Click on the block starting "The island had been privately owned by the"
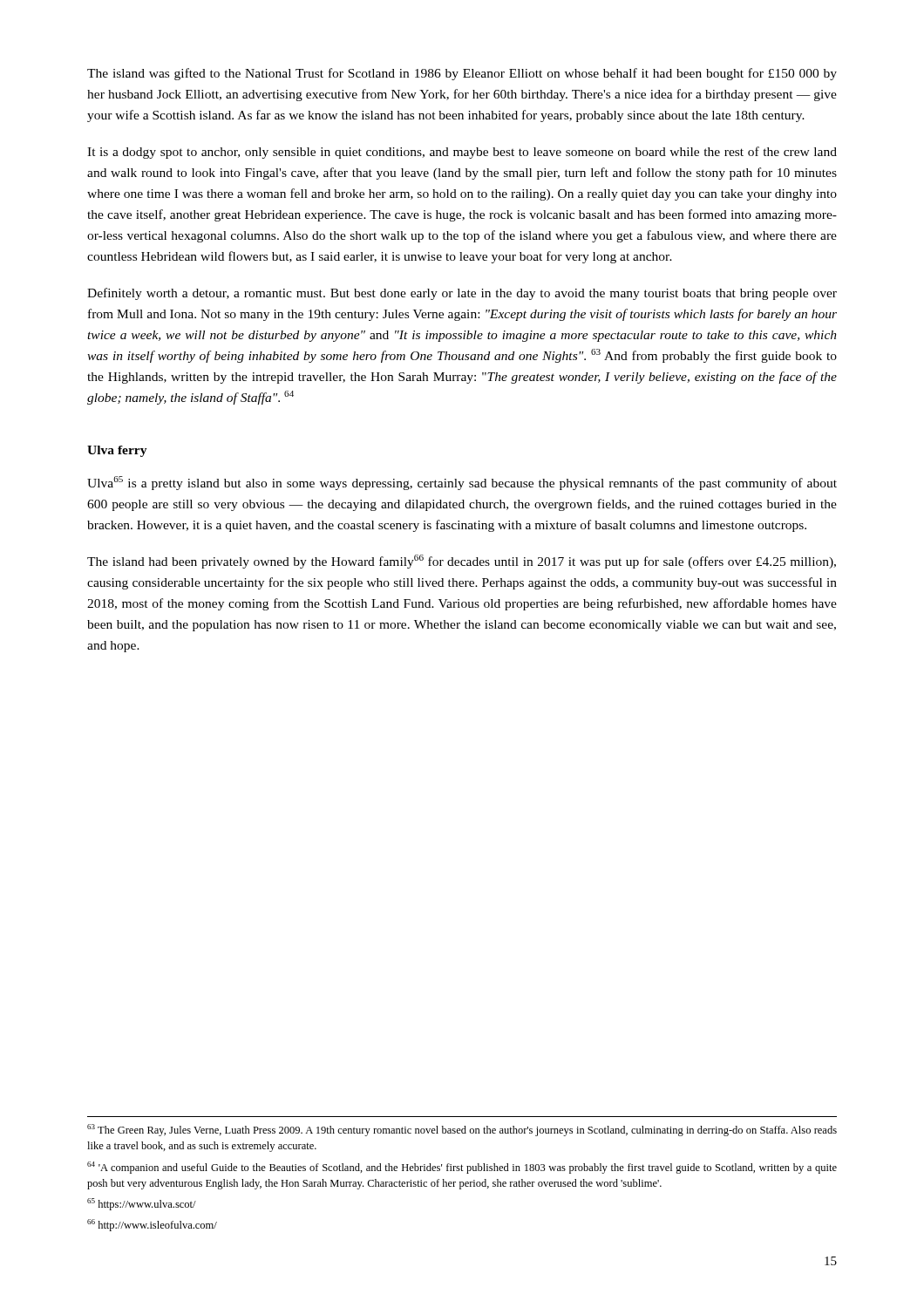The width and height of the screenshot is (924, 1308). pyautogui.click(x=462, y=602)
